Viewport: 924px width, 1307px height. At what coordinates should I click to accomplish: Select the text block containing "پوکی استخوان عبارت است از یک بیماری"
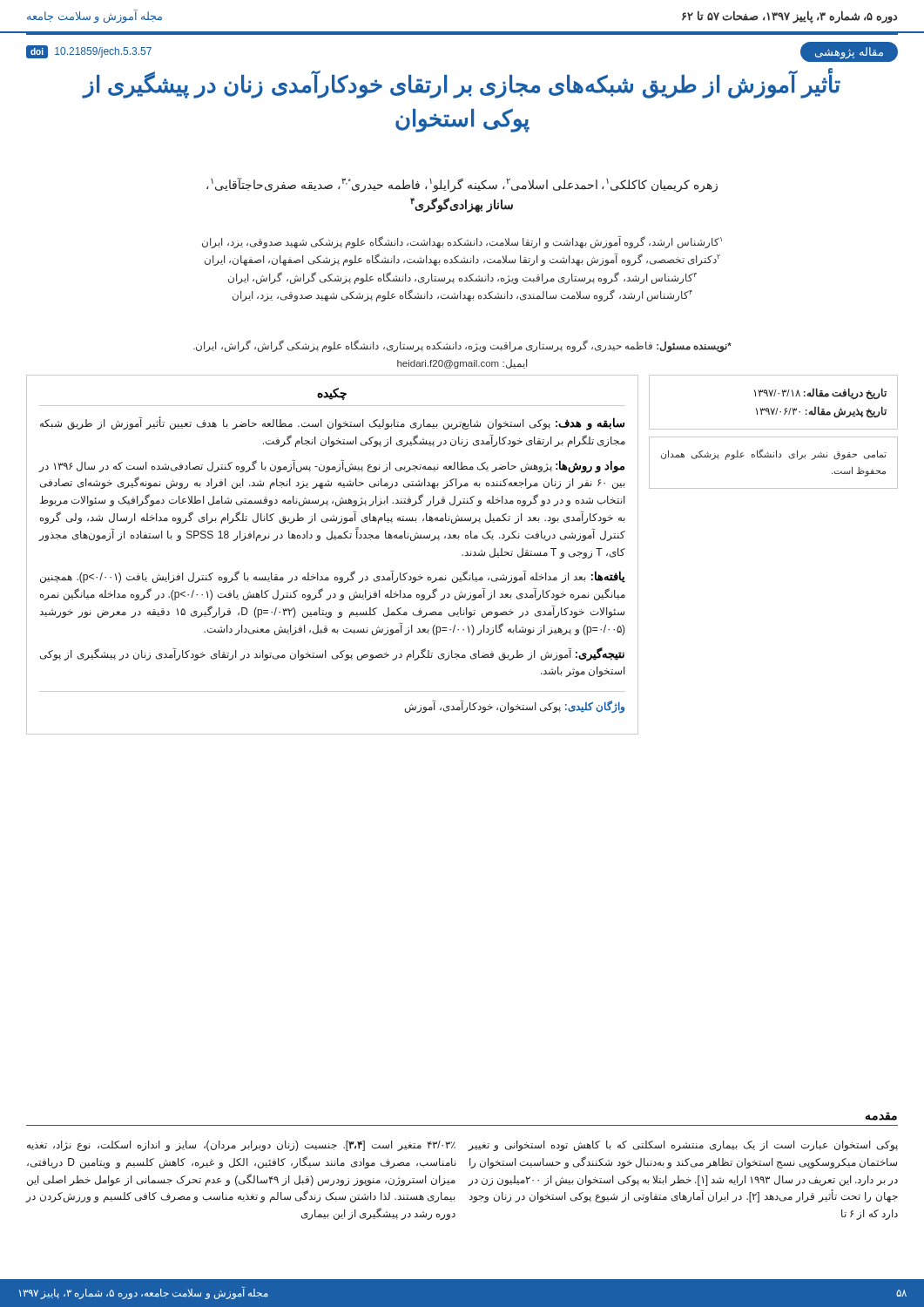pos(683,1179)
